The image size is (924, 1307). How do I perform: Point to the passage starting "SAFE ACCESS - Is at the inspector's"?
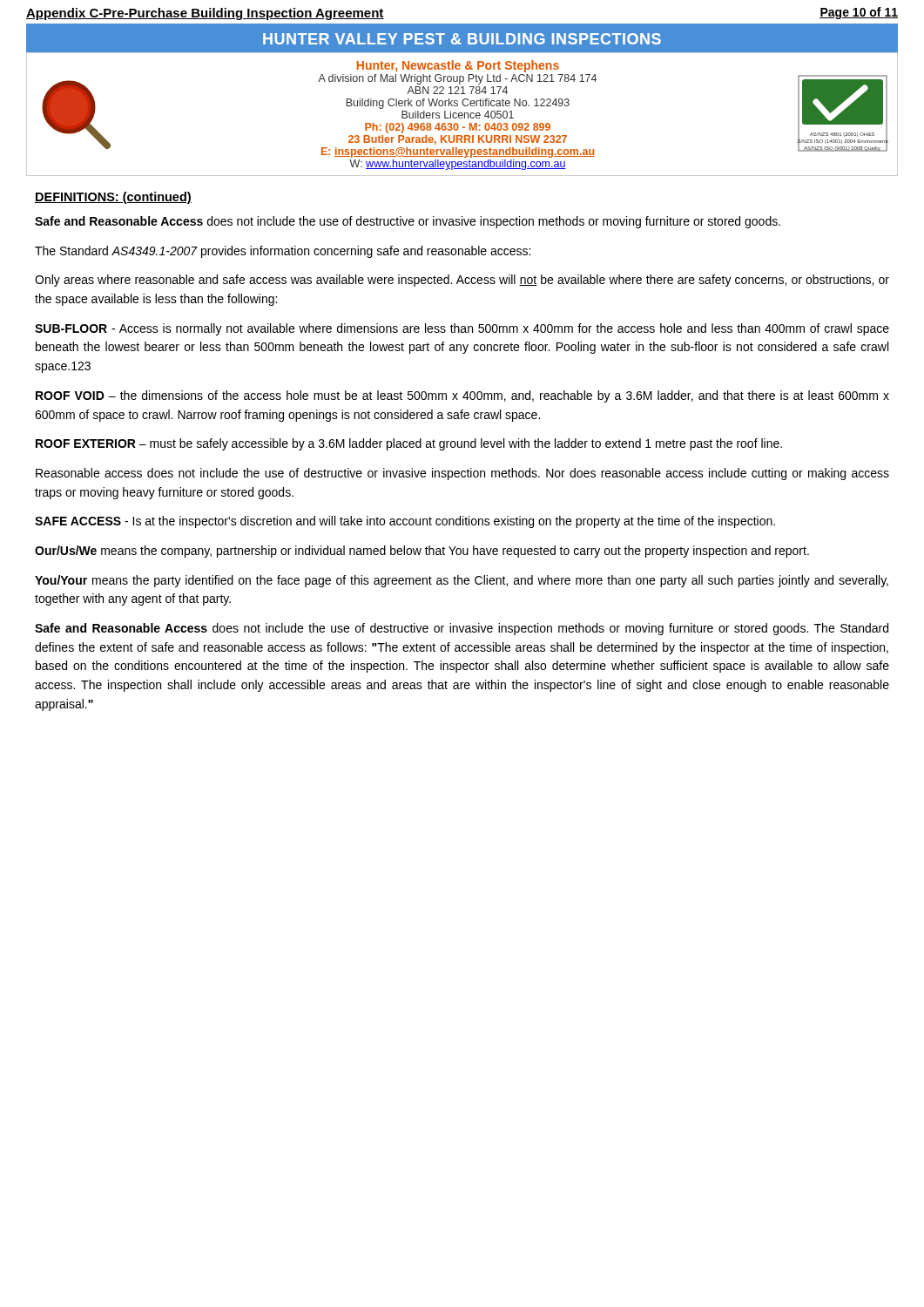(405, 521)
